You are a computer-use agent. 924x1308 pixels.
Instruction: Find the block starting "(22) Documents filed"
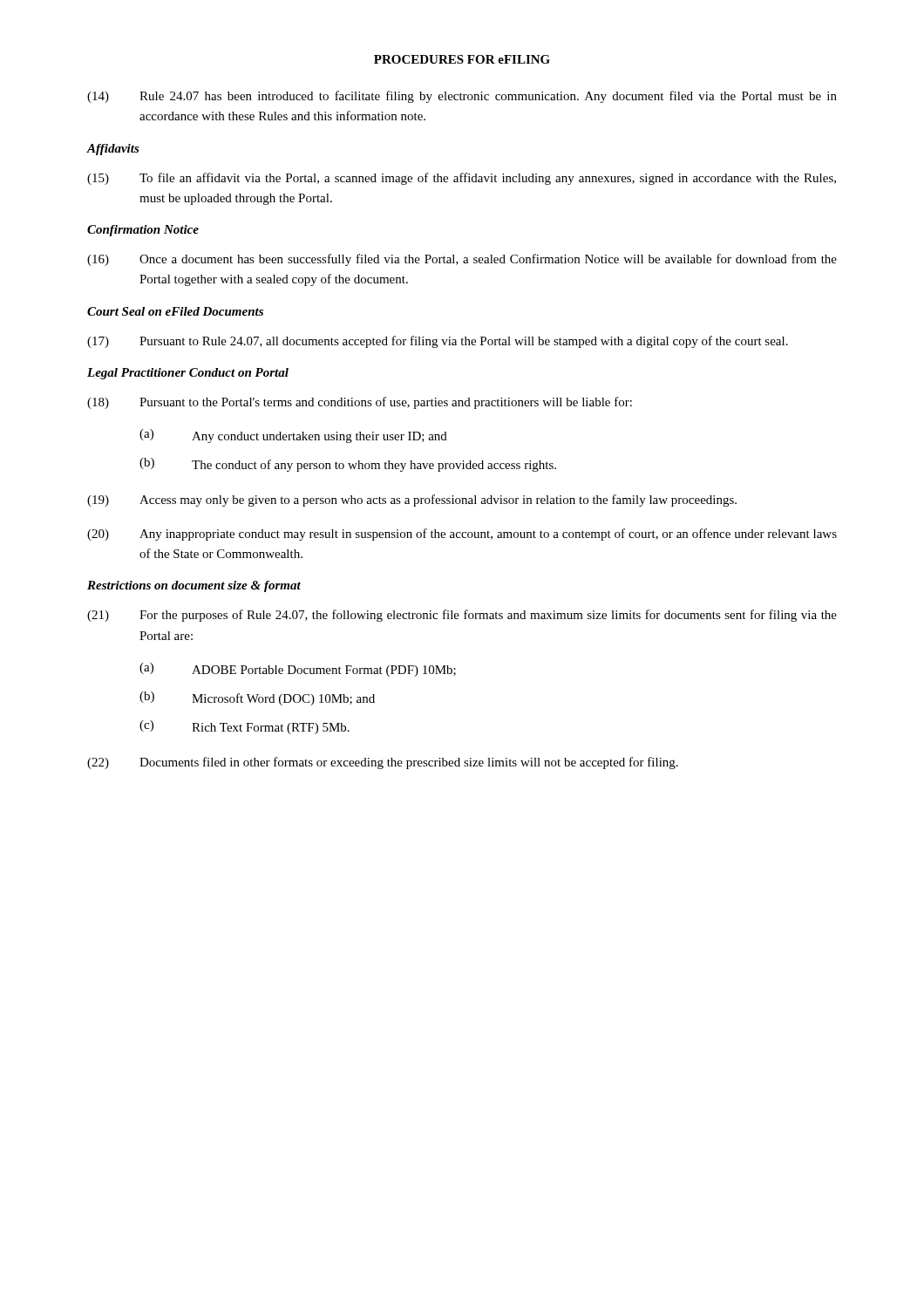point(462,762)
